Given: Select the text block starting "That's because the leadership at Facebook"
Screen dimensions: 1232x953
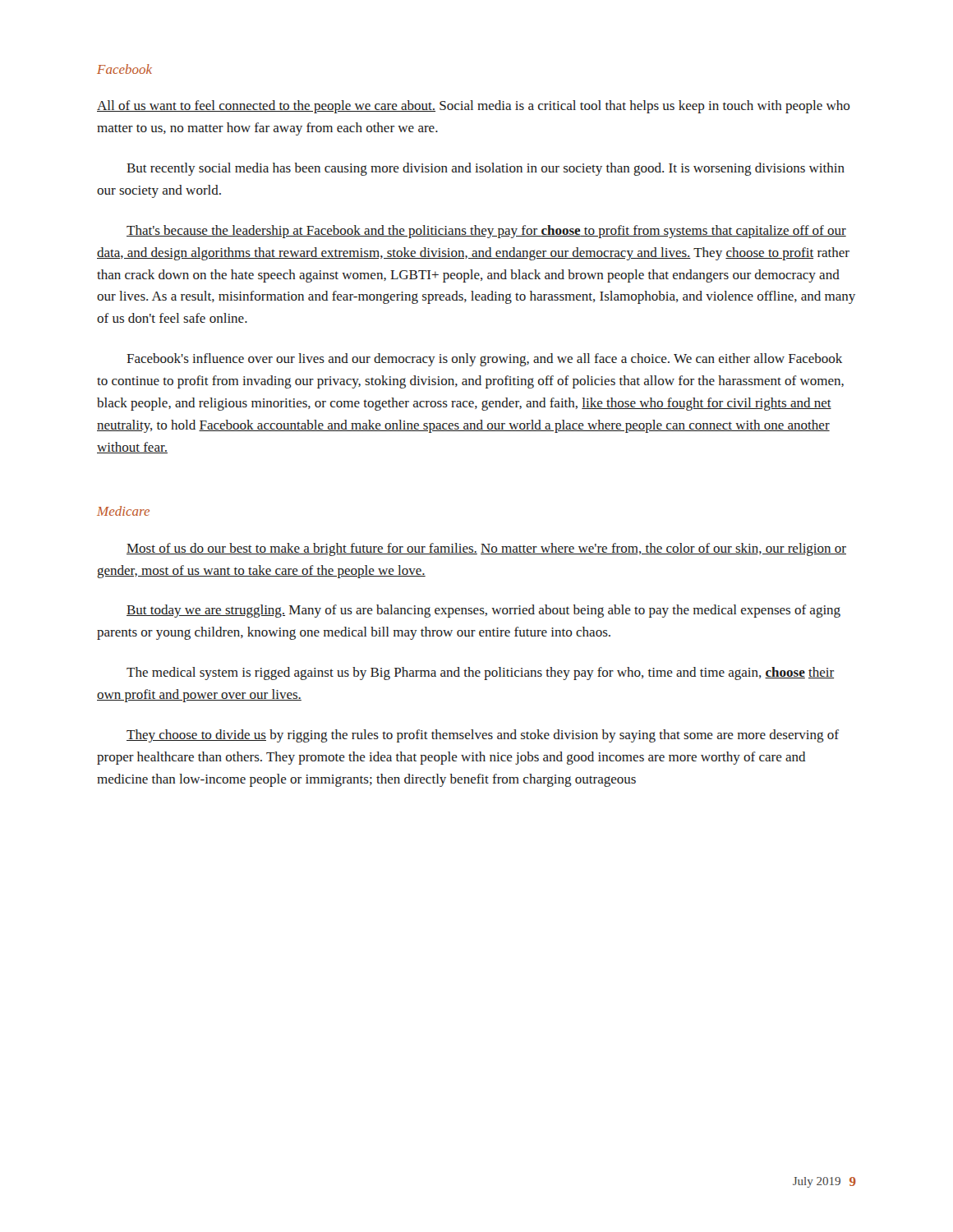Looking at the screenshot, I should click(x=476, y=275).
